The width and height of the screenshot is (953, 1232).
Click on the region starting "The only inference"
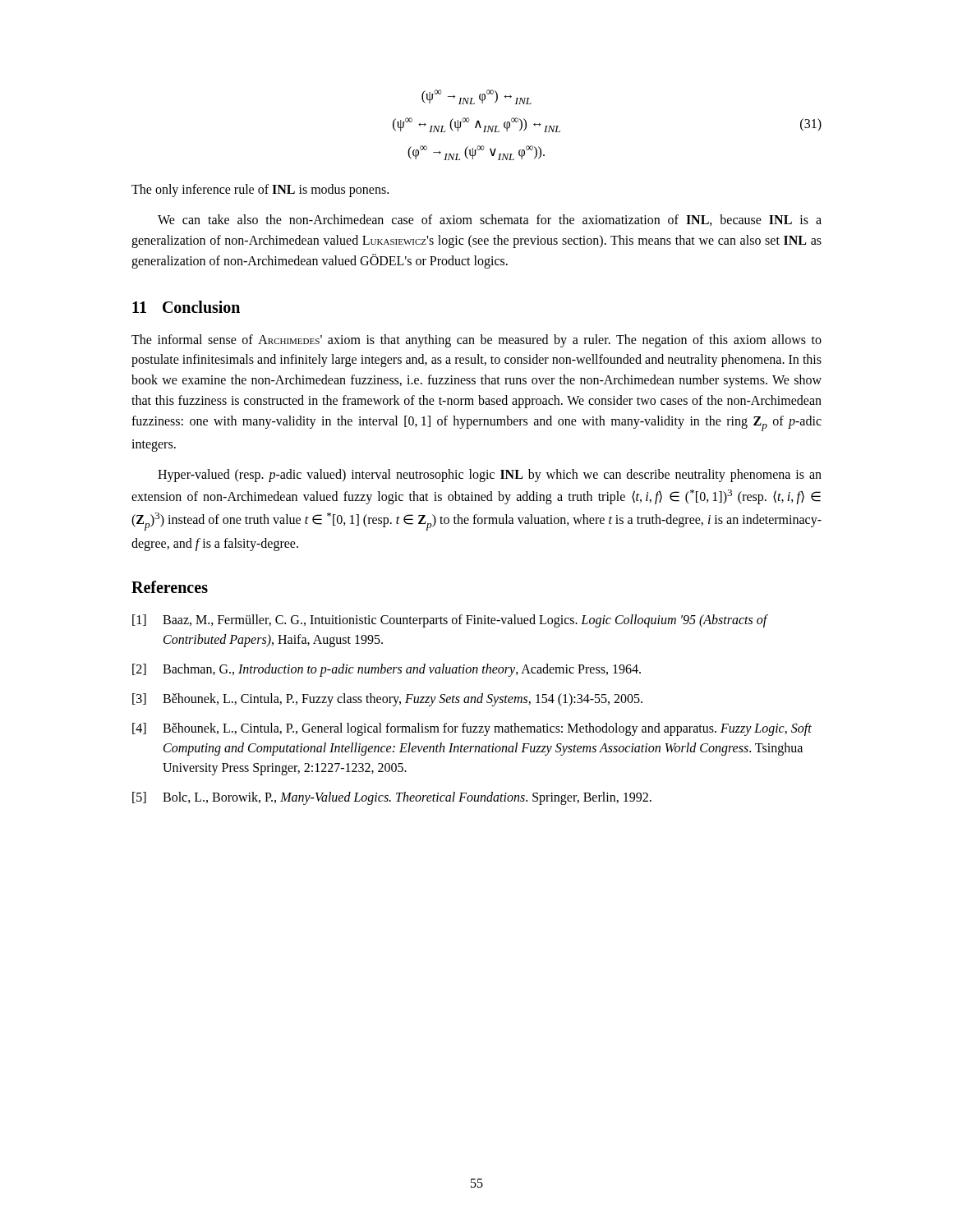(x=260, y=191)
